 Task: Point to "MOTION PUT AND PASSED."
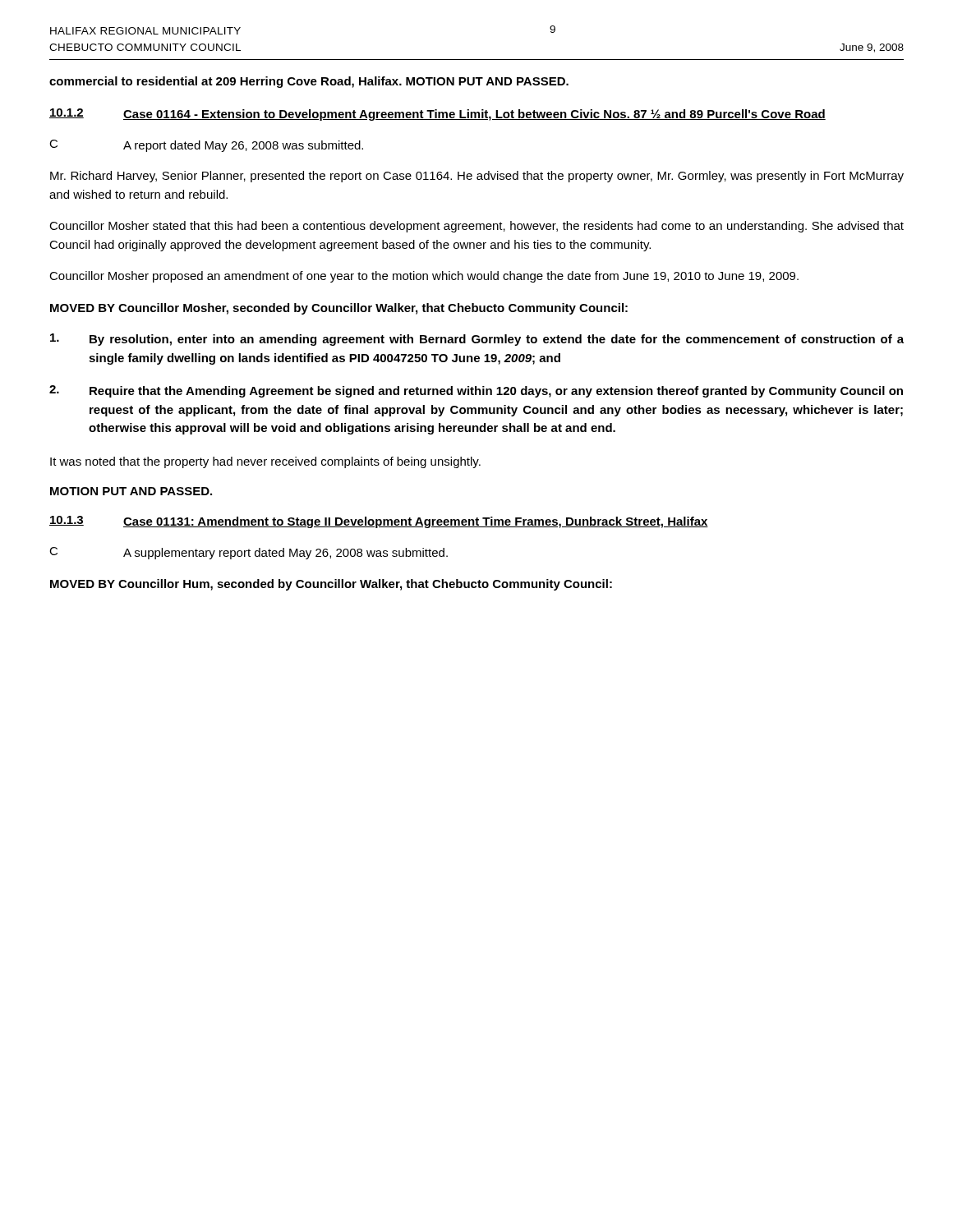pyautogui.click(x=131, y=491)
